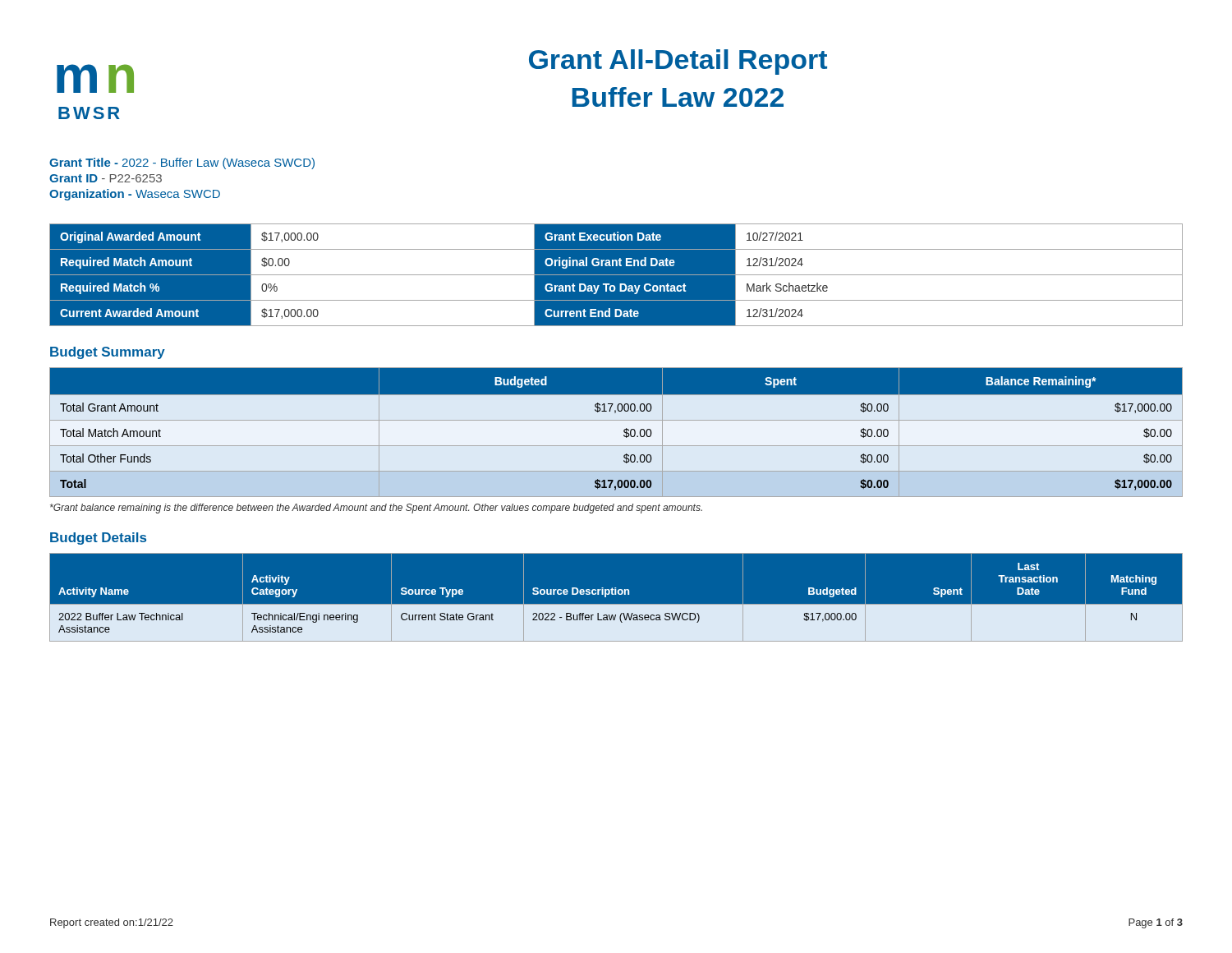
Task: Locate the table with the text "Required Match %"
Action: (x=616, y=275)
